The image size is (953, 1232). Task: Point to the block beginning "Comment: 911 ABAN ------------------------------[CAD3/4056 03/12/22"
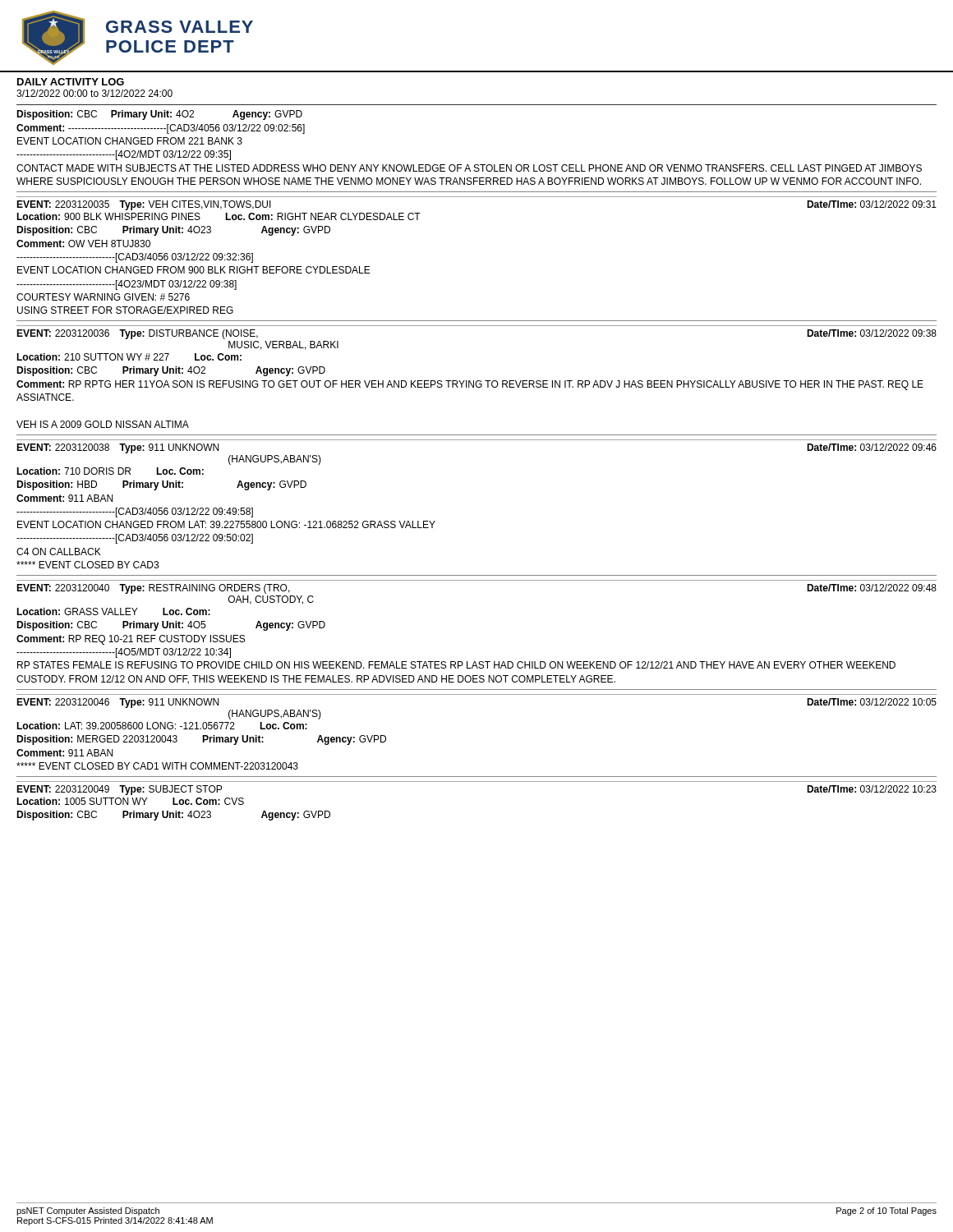[226, 532]
